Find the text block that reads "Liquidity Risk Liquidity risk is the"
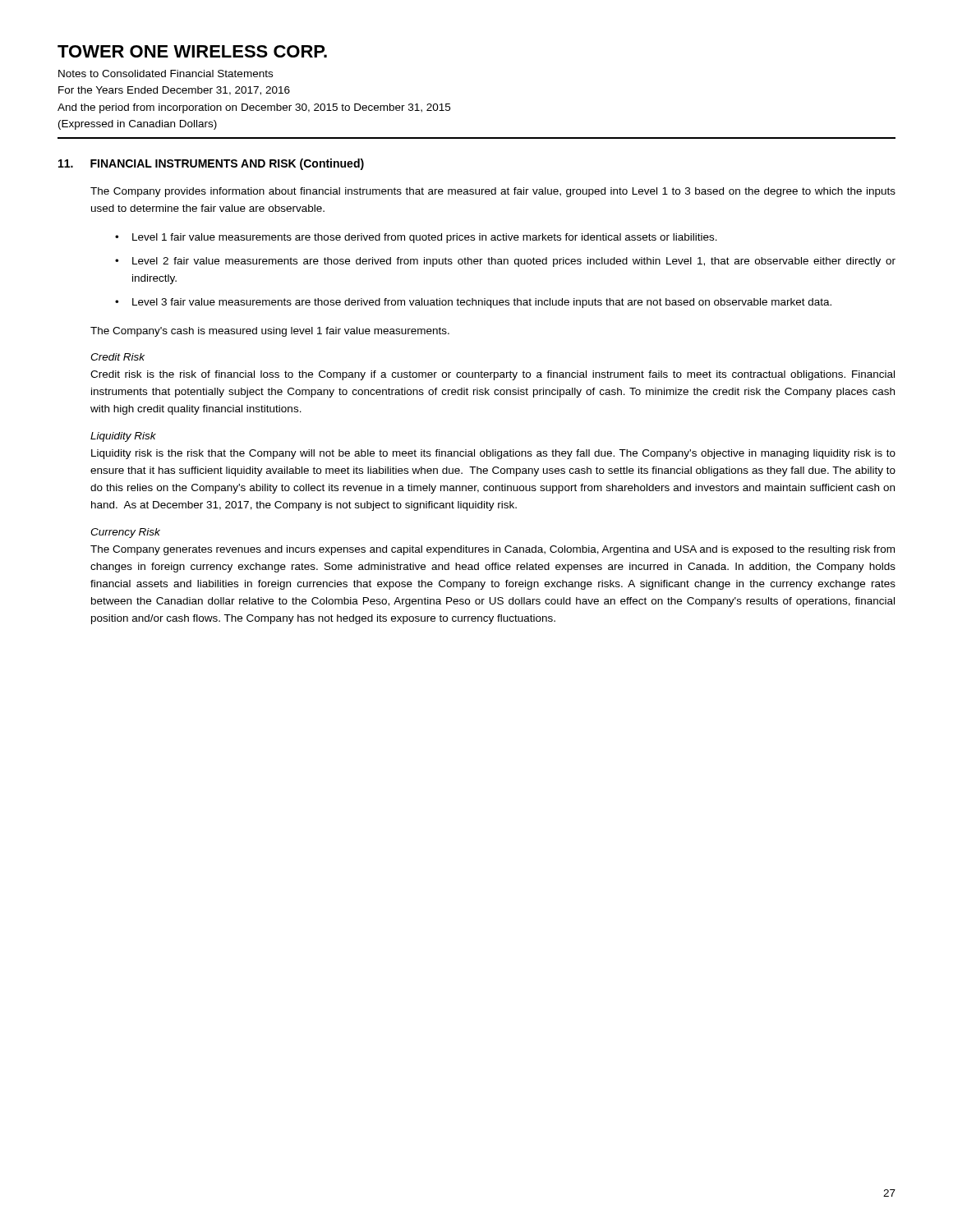 (x=493, y=472)
